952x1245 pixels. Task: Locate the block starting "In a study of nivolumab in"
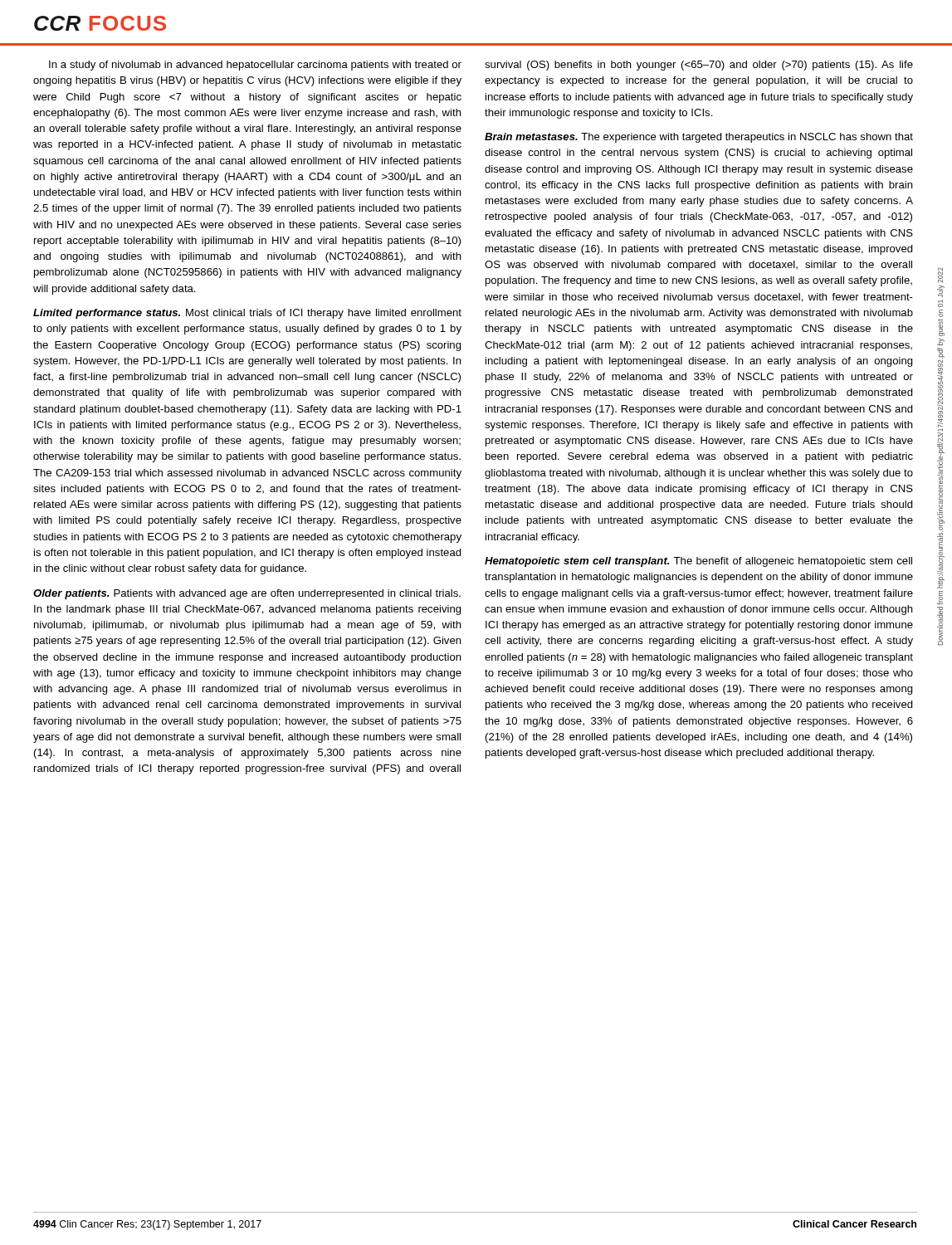[x=247, y=176]
